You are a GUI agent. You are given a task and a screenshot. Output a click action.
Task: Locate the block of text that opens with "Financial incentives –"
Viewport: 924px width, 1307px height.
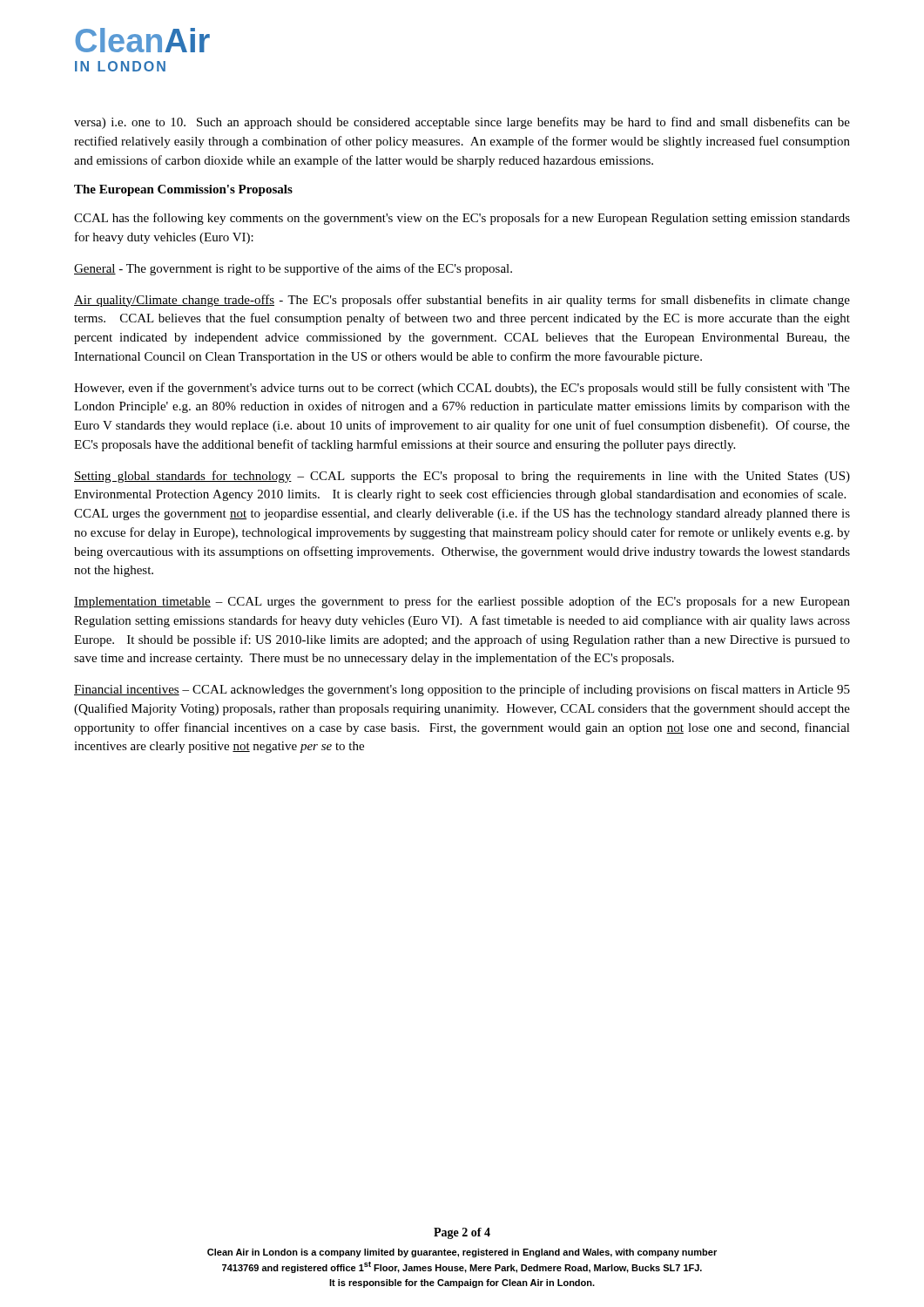(462, 718)
